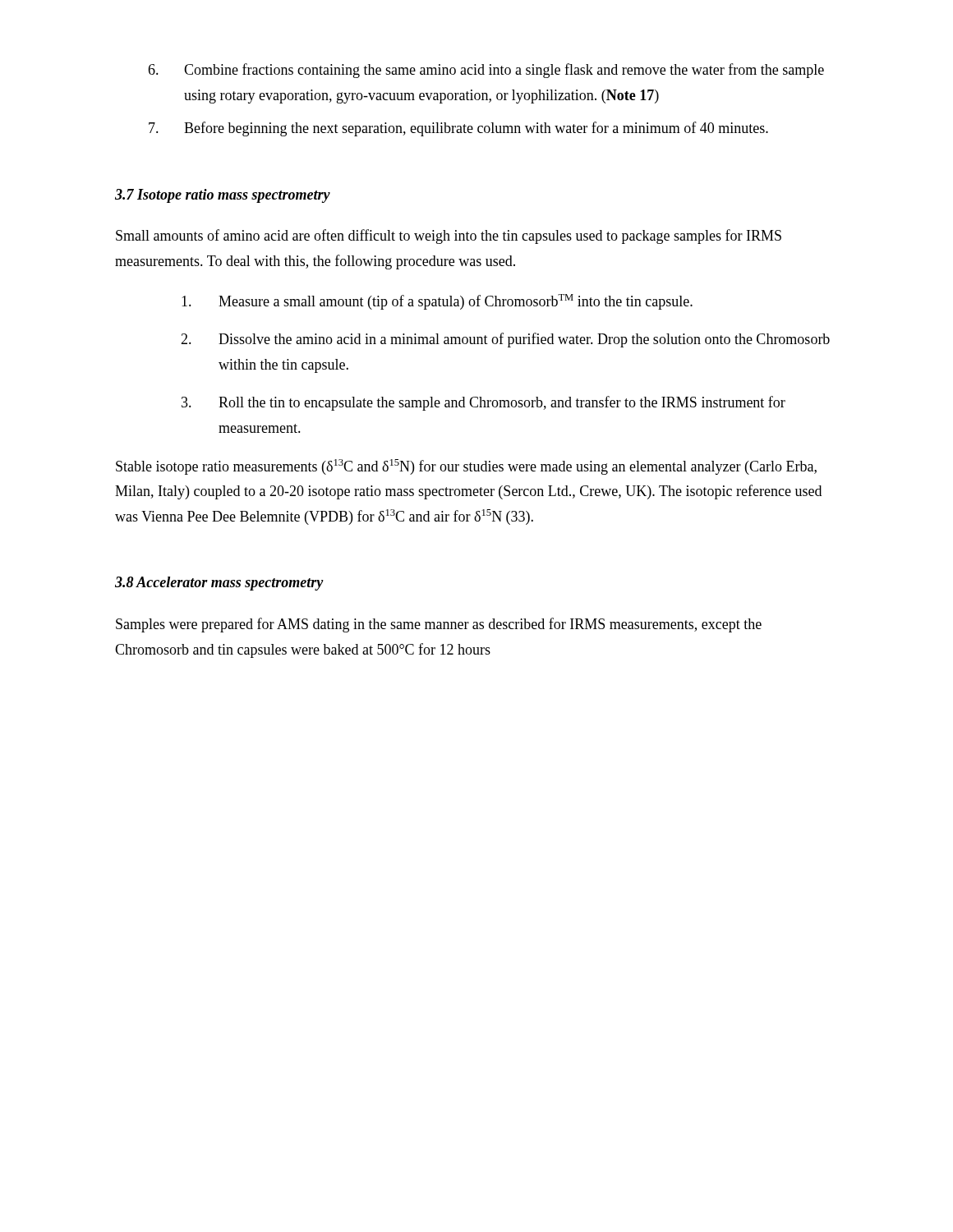Point to the text starting "6. Combine fractions containing"
Screen dimensions: 1232x953
[493, 83]
